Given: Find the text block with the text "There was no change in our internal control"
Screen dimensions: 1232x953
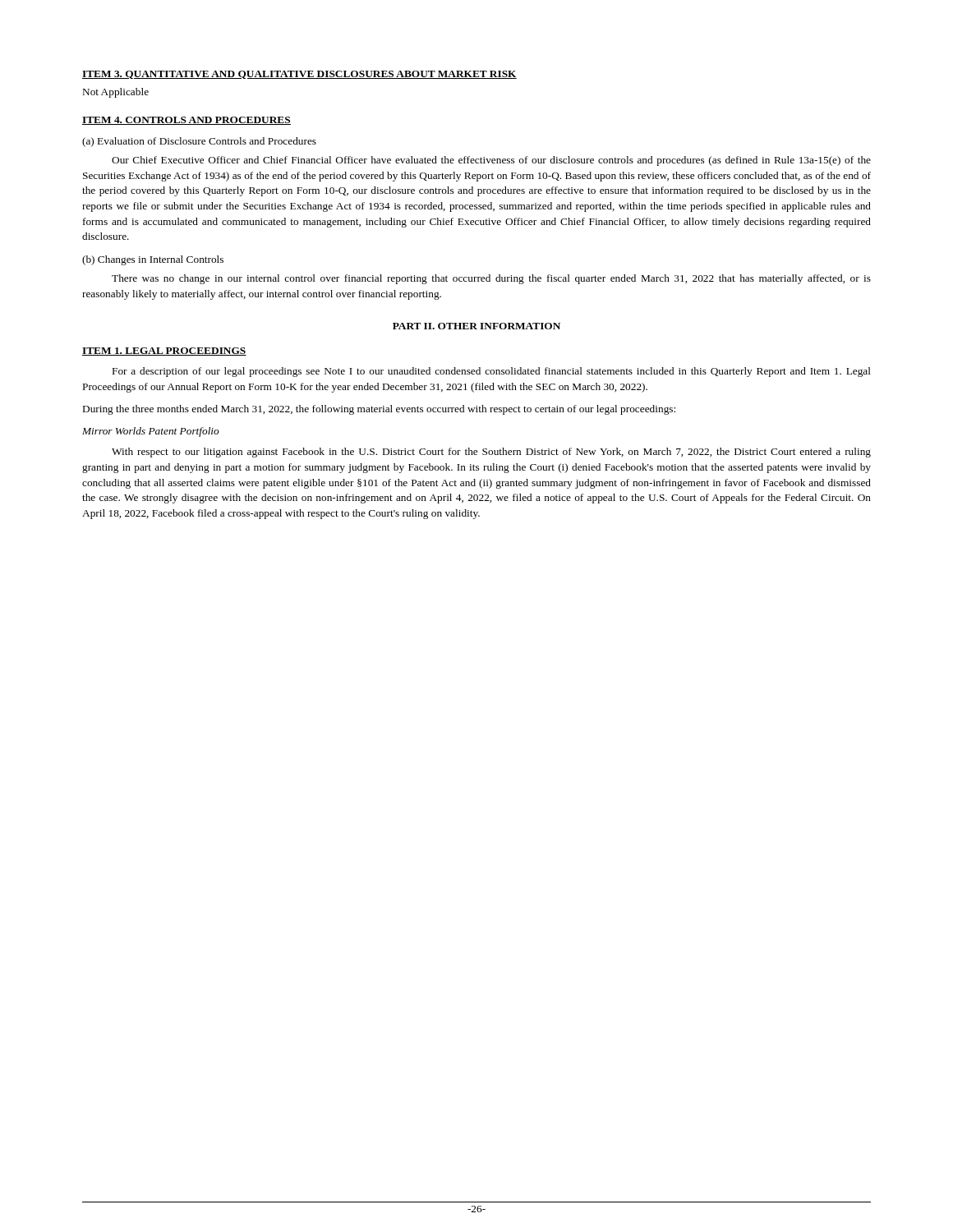Looking at the screenshot, I should pyautogui.click(x=476, y=286).
